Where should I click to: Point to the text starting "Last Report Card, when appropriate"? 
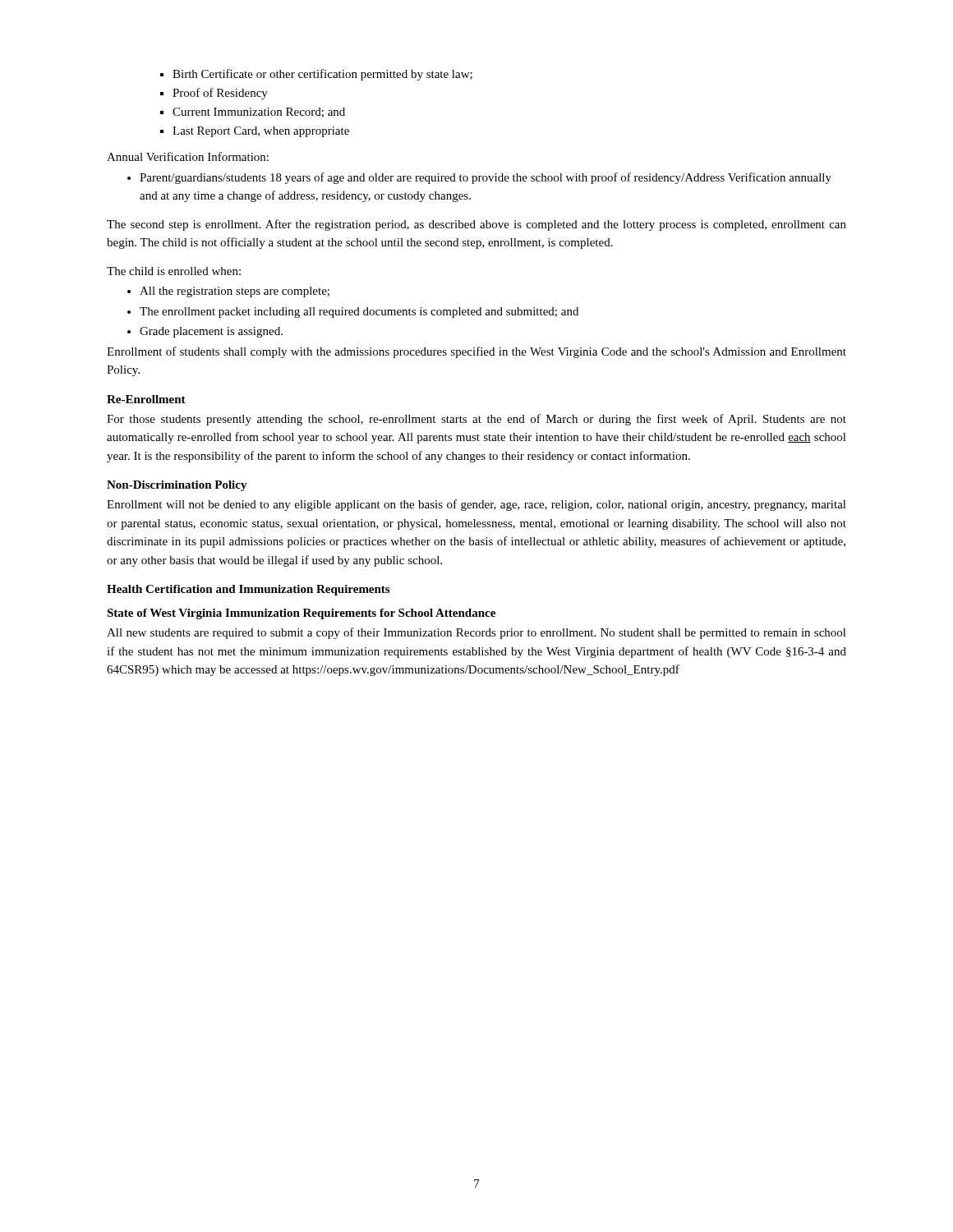point(261,132)
